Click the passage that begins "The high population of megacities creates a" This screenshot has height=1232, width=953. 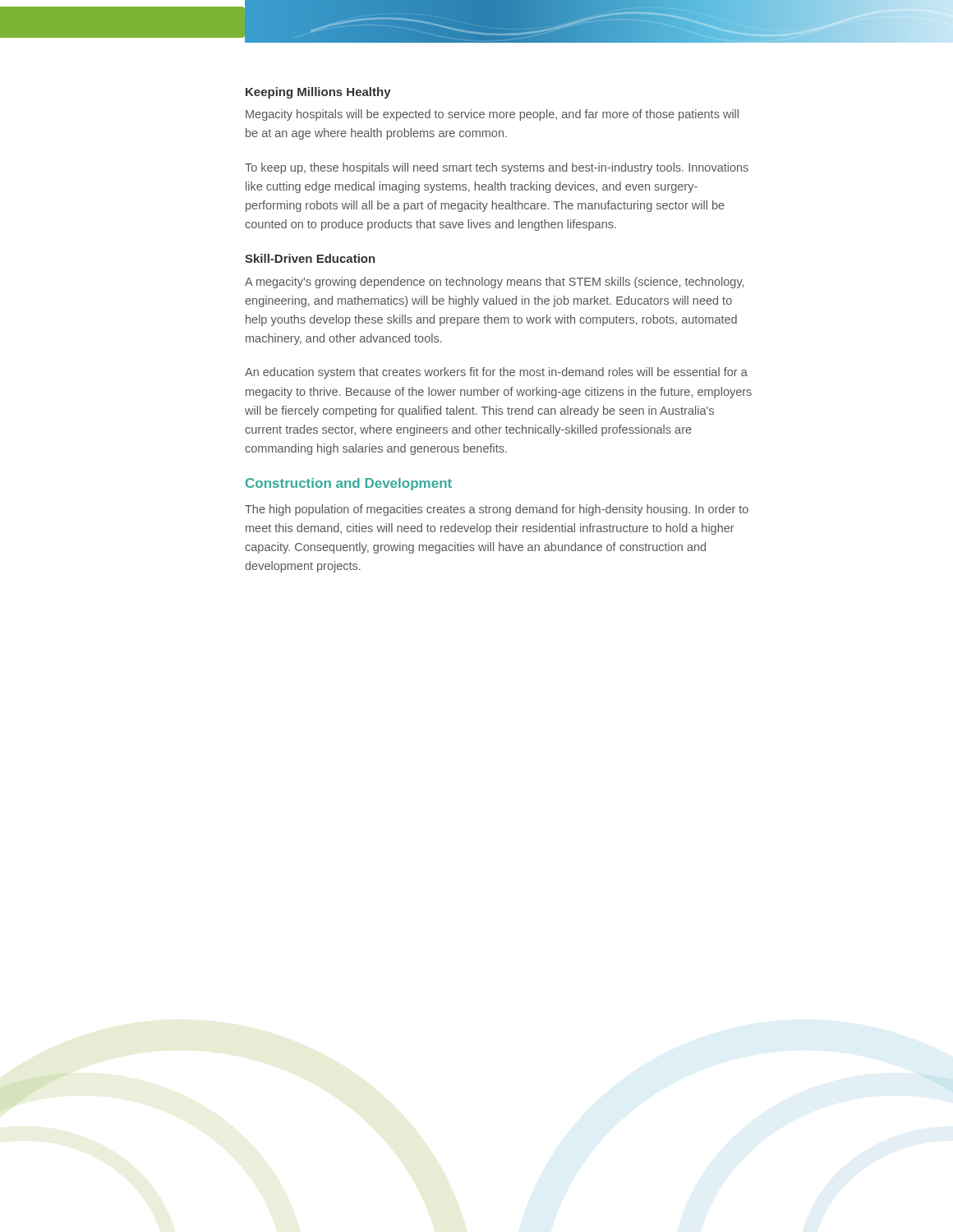497,538
